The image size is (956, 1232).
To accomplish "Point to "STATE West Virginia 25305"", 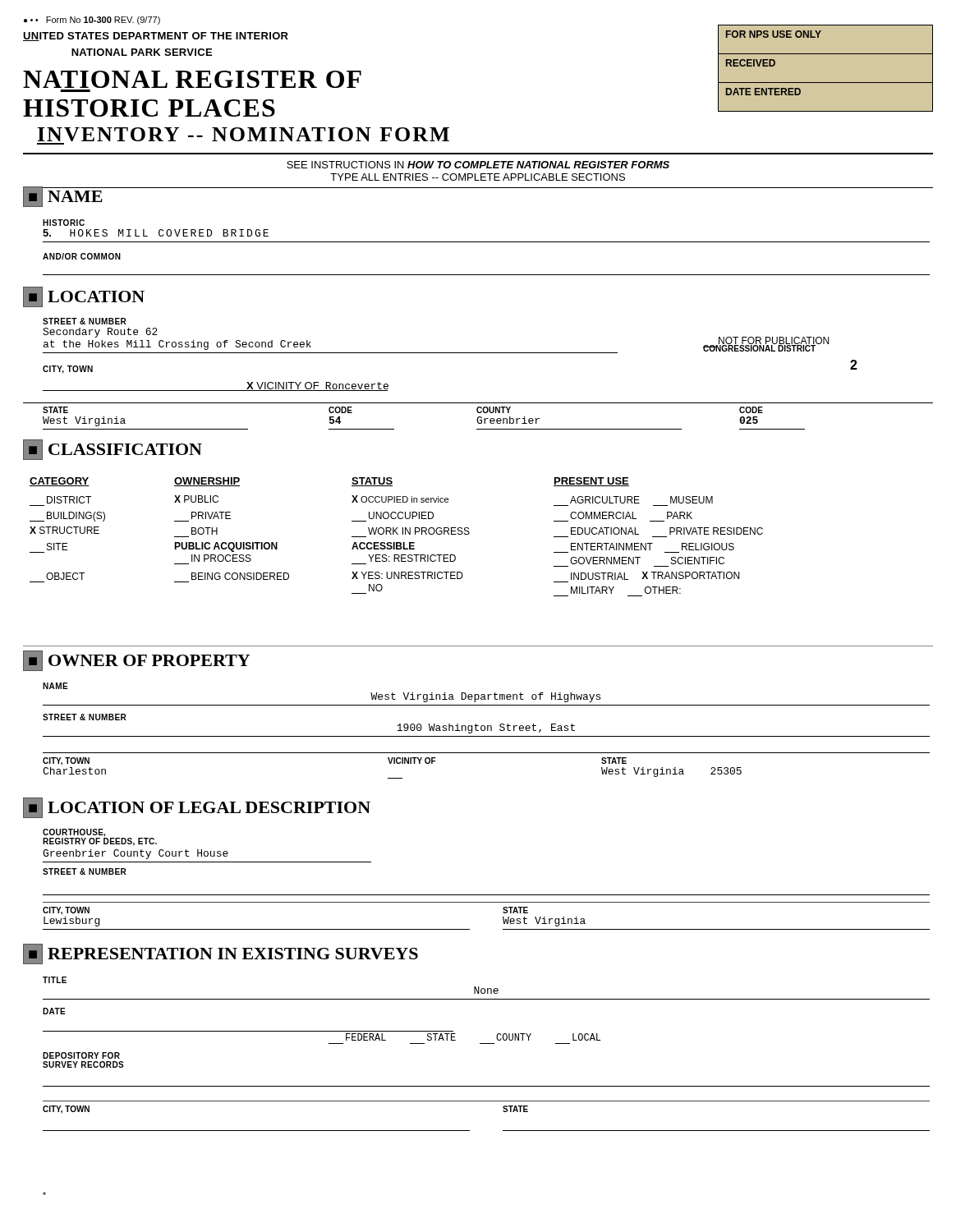I will (x=614, y=761).
